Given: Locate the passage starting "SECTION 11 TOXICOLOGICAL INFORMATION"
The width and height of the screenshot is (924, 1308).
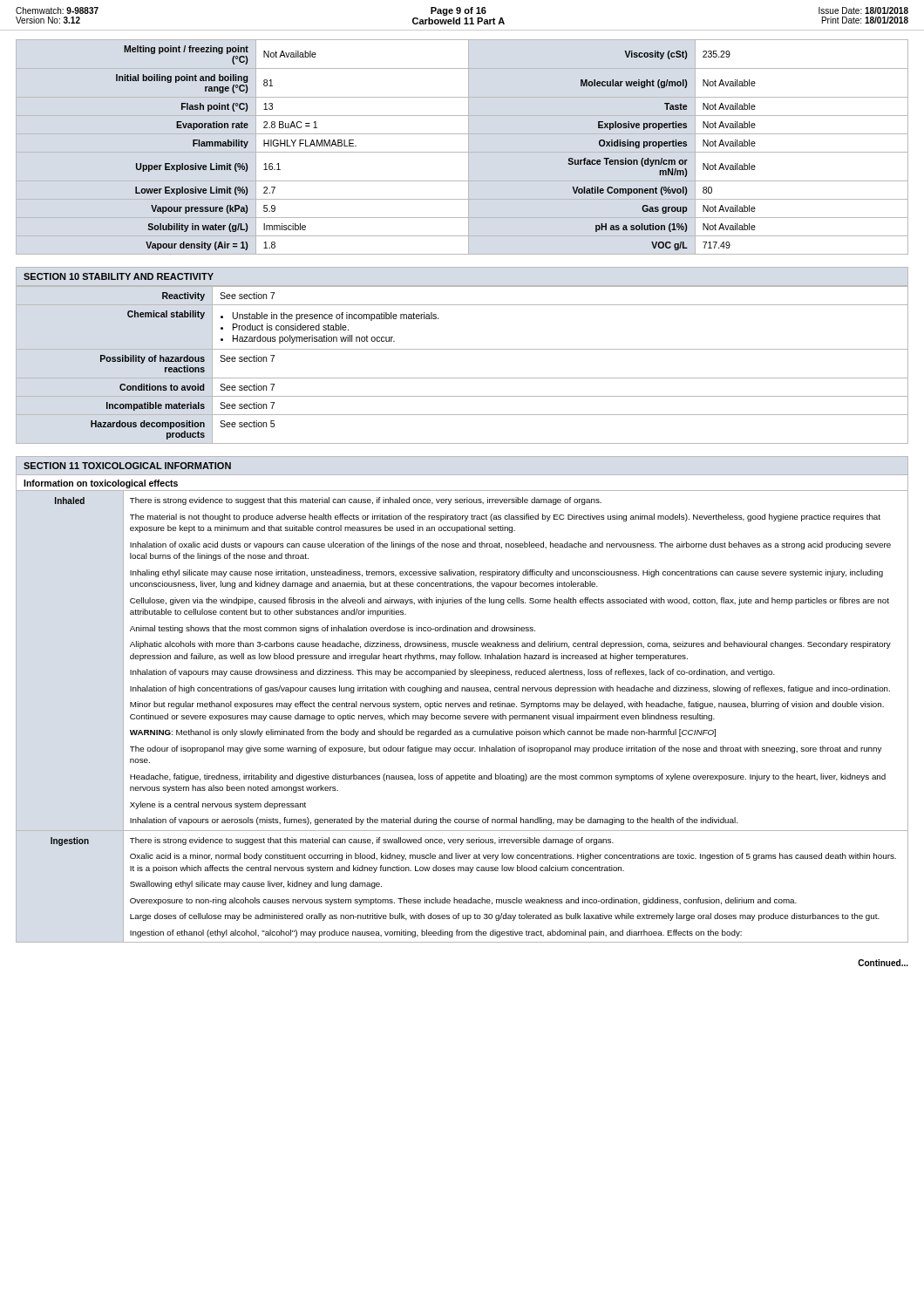Looking at the screenshot, I should [127, 466].
